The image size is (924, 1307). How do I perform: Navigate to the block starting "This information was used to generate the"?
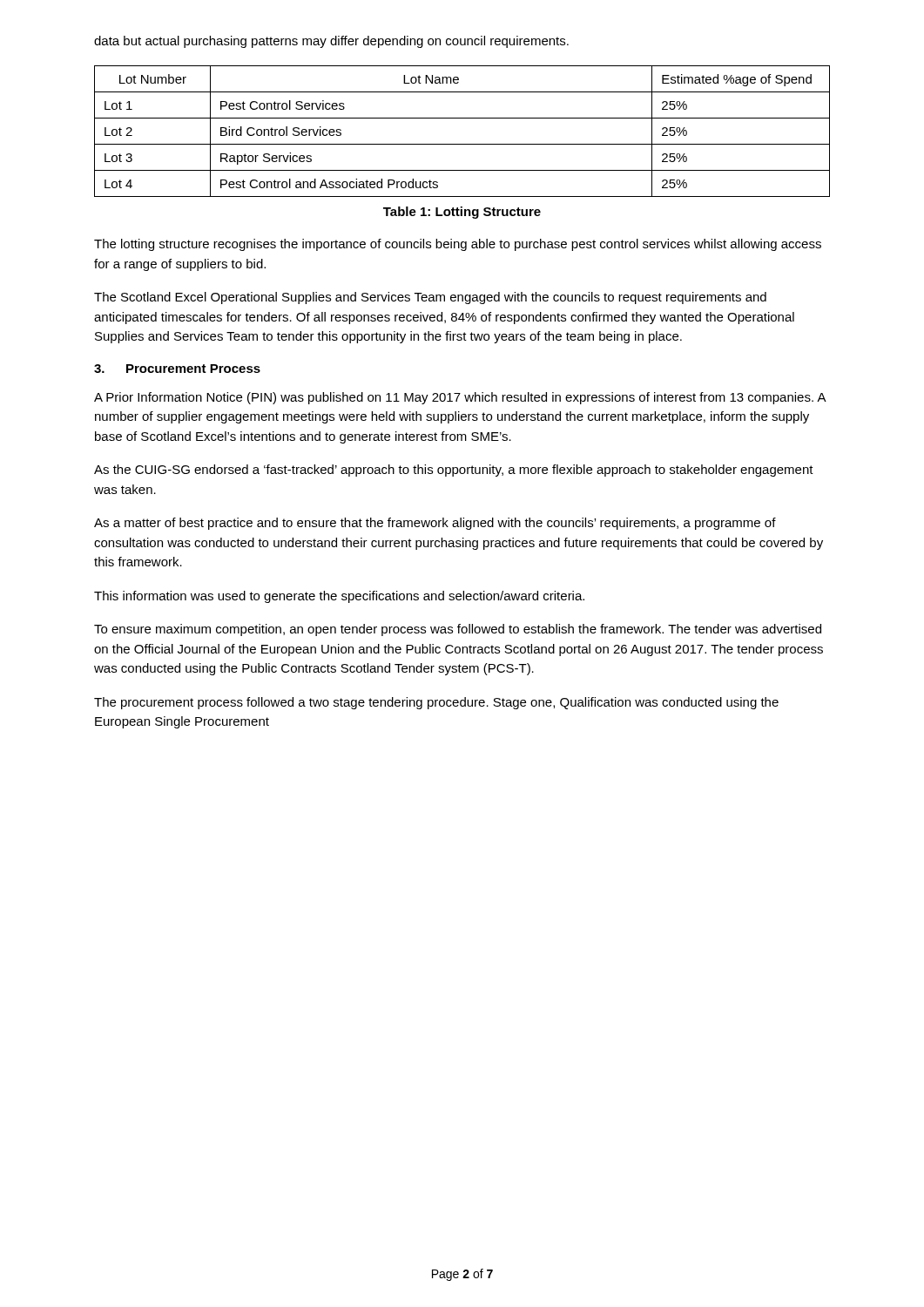[x=340, y=595]
